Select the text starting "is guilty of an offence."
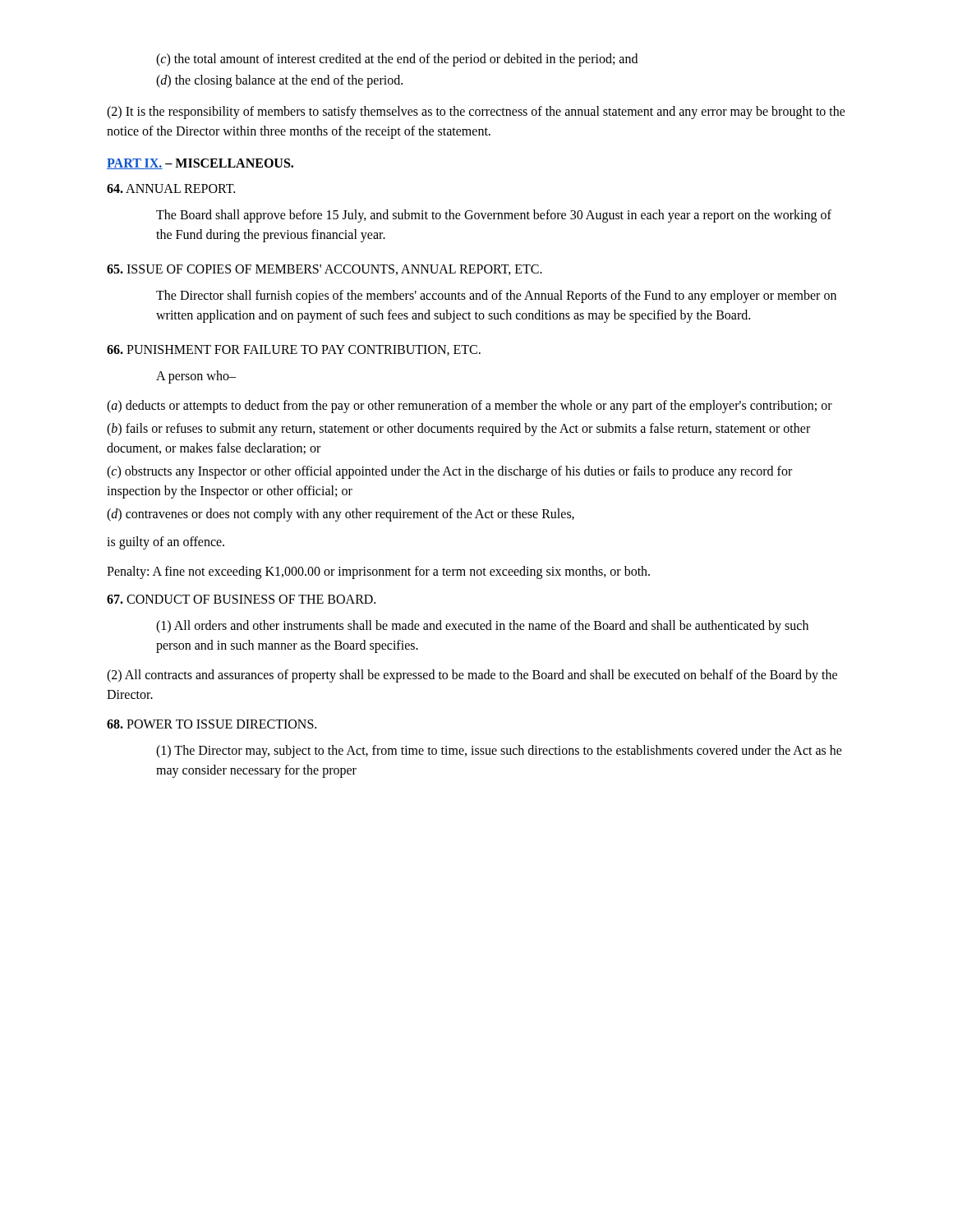The width and height of the screenshot is (953, 1232). (166, 542)
